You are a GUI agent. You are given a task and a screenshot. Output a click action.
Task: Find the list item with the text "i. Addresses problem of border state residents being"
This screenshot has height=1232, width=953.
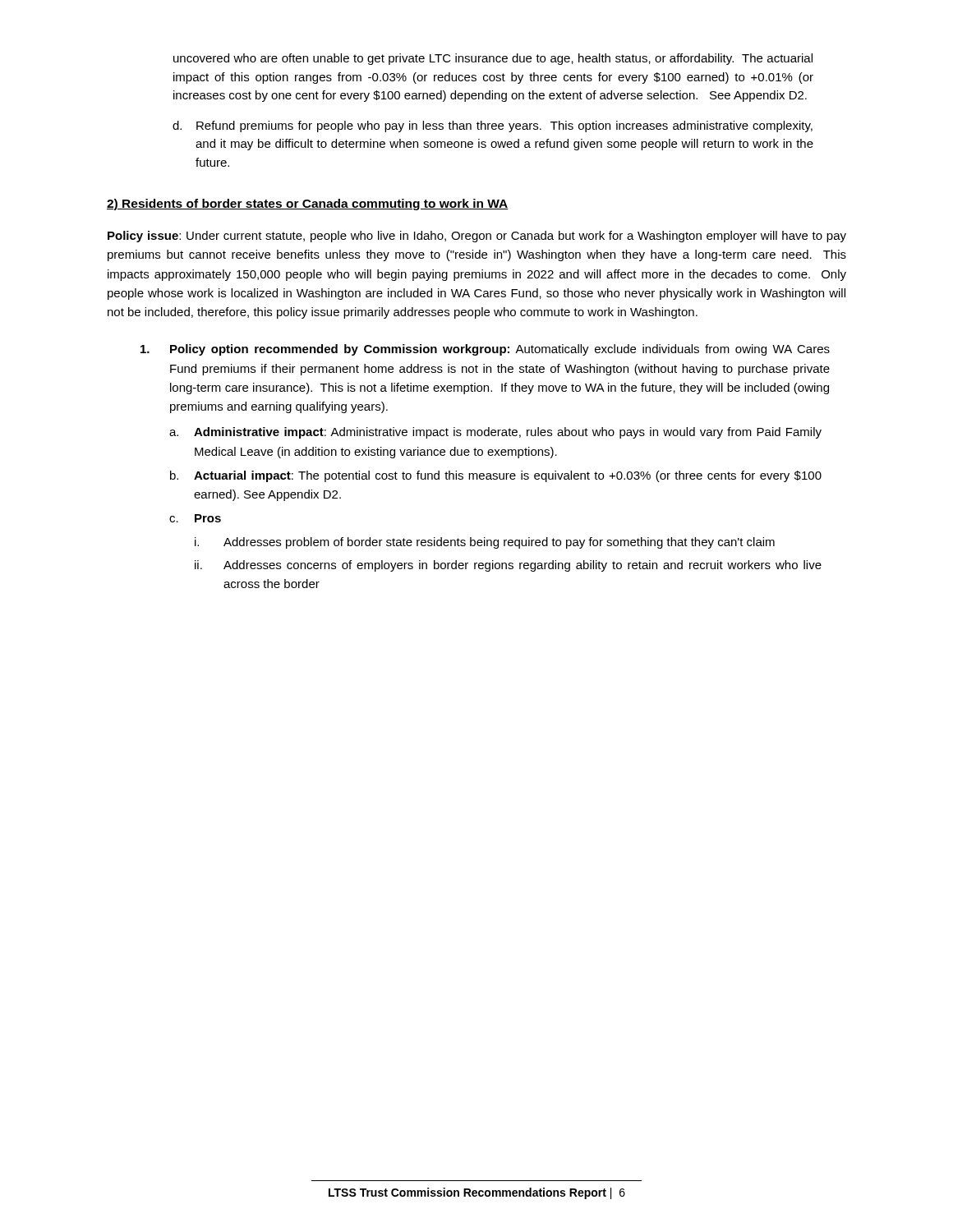pyautogui.click(x=508, y=541)
